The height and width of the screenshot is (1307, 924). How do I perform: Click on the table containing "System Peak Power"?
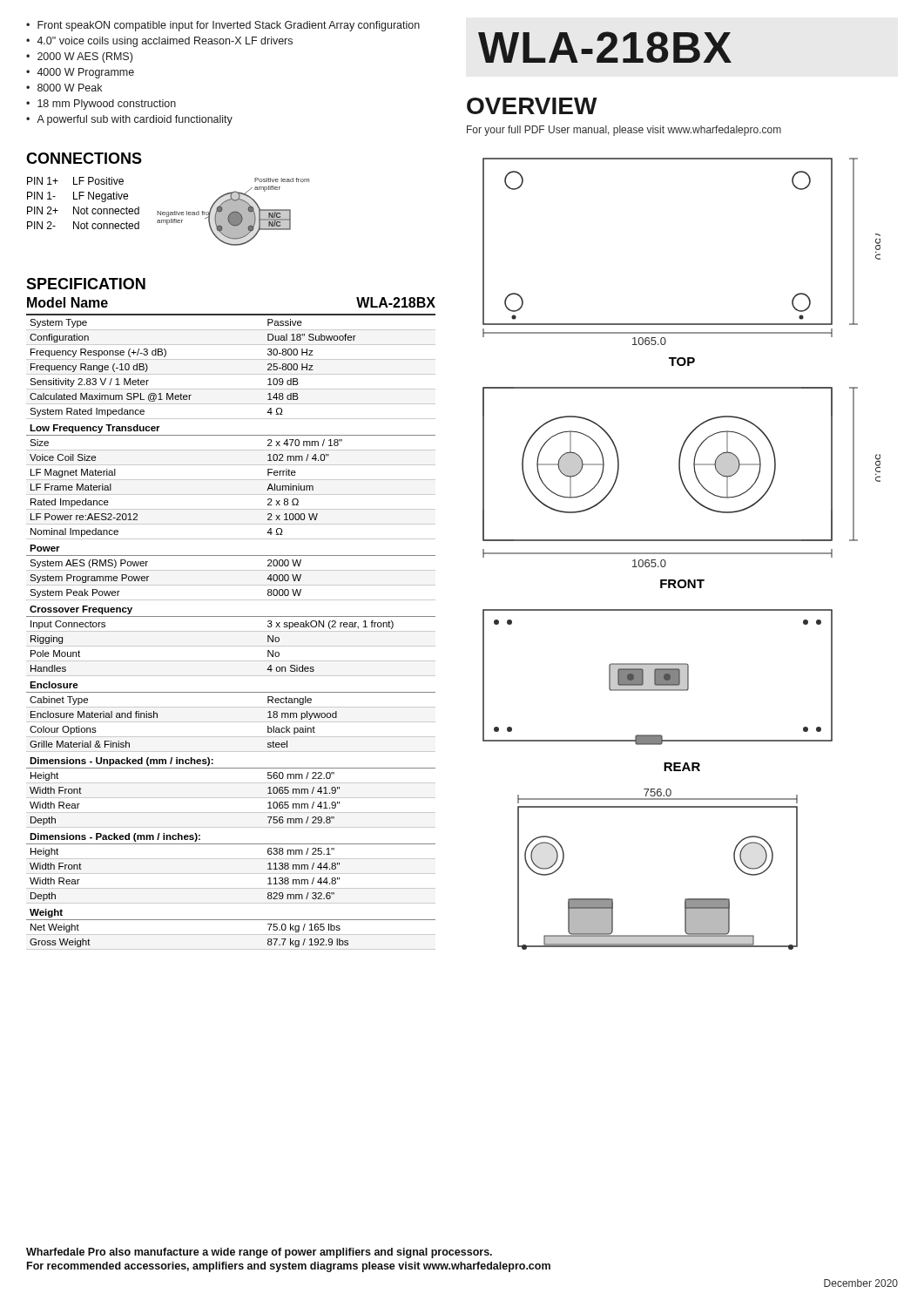click(x=231, y=633)
